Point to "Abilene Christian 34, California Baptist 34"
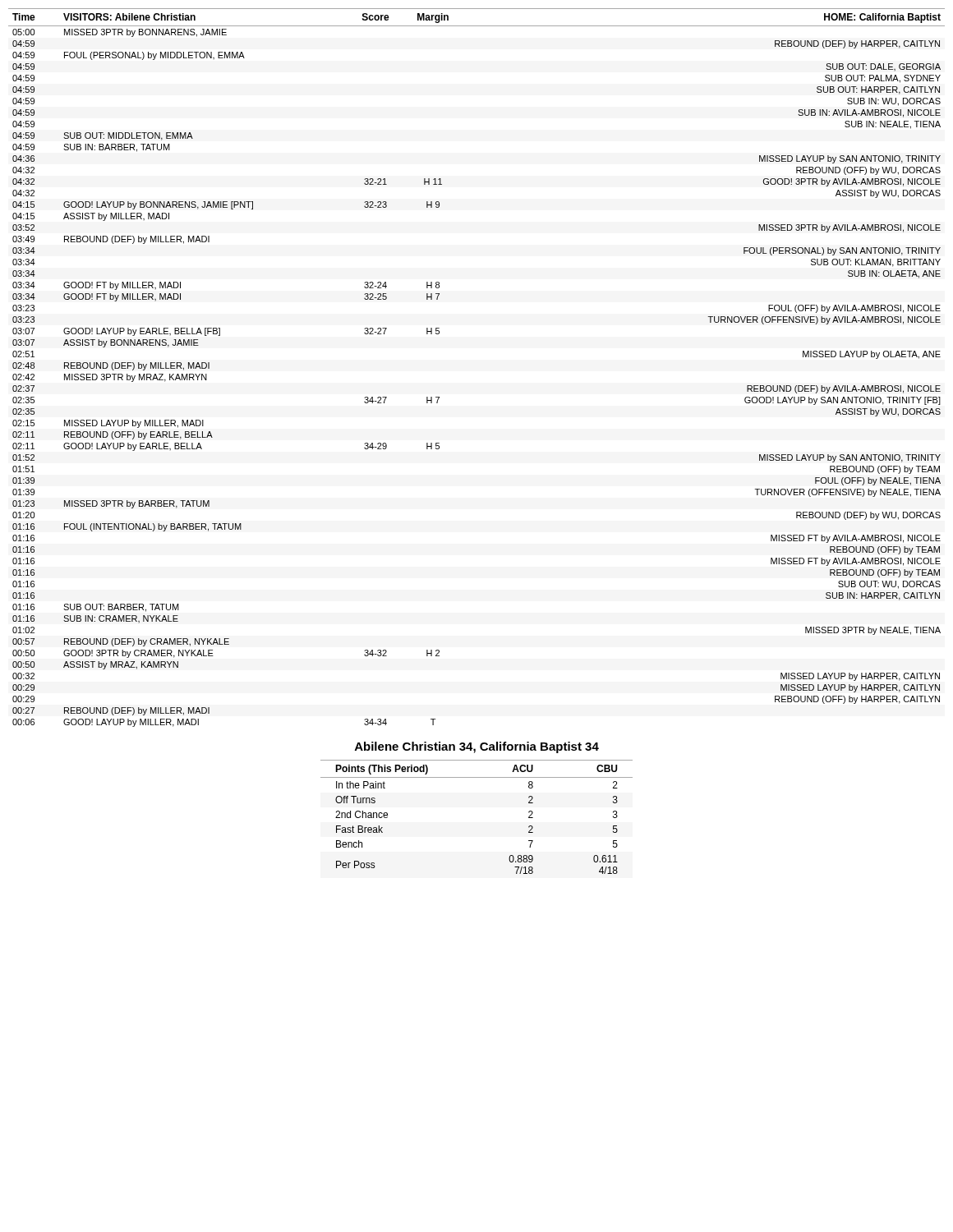The height and width of the screenshot is (1232, 953). pyautogui.click(x=476, y=746)
